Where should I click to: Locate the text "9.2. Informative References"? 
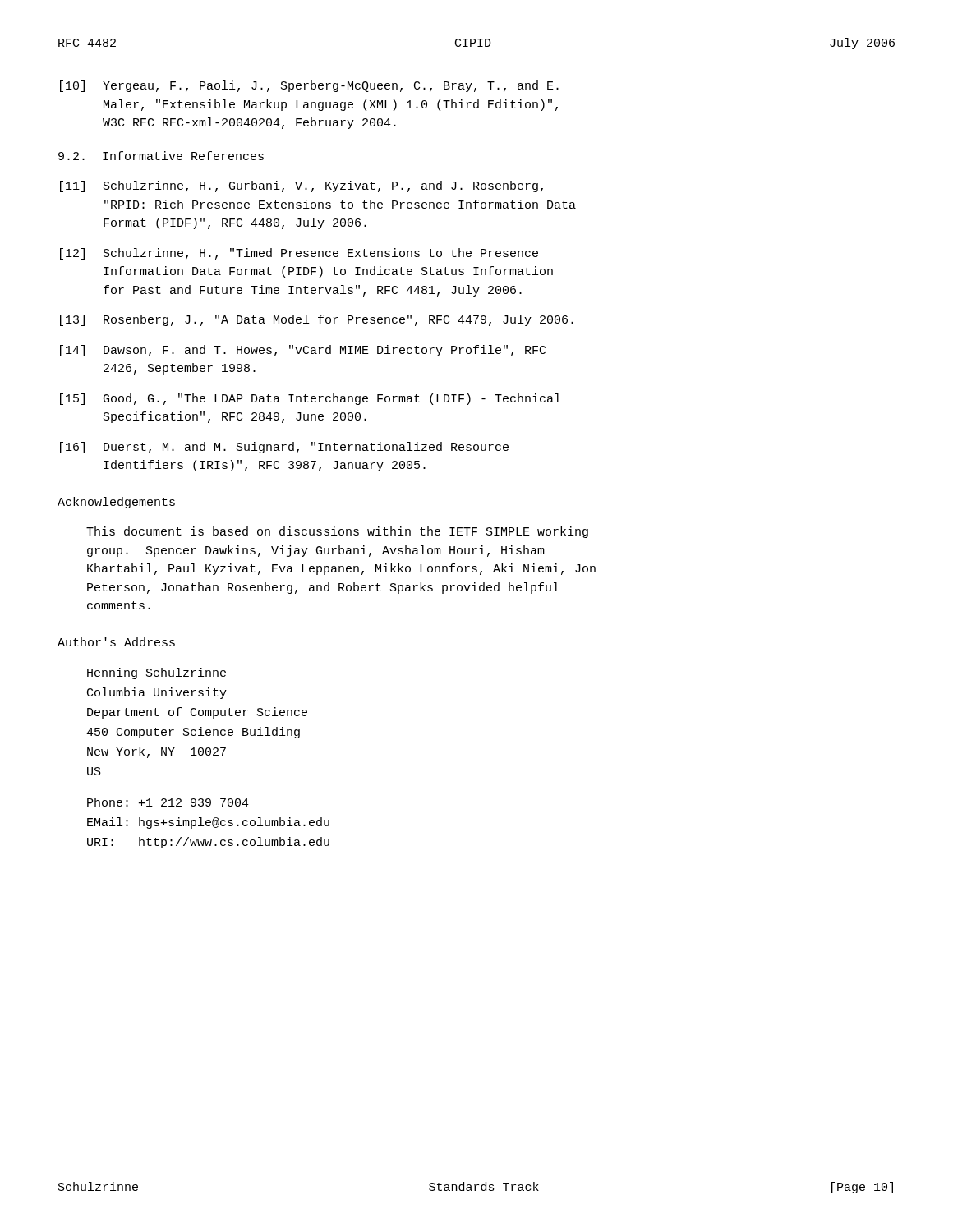click(161, 157)
